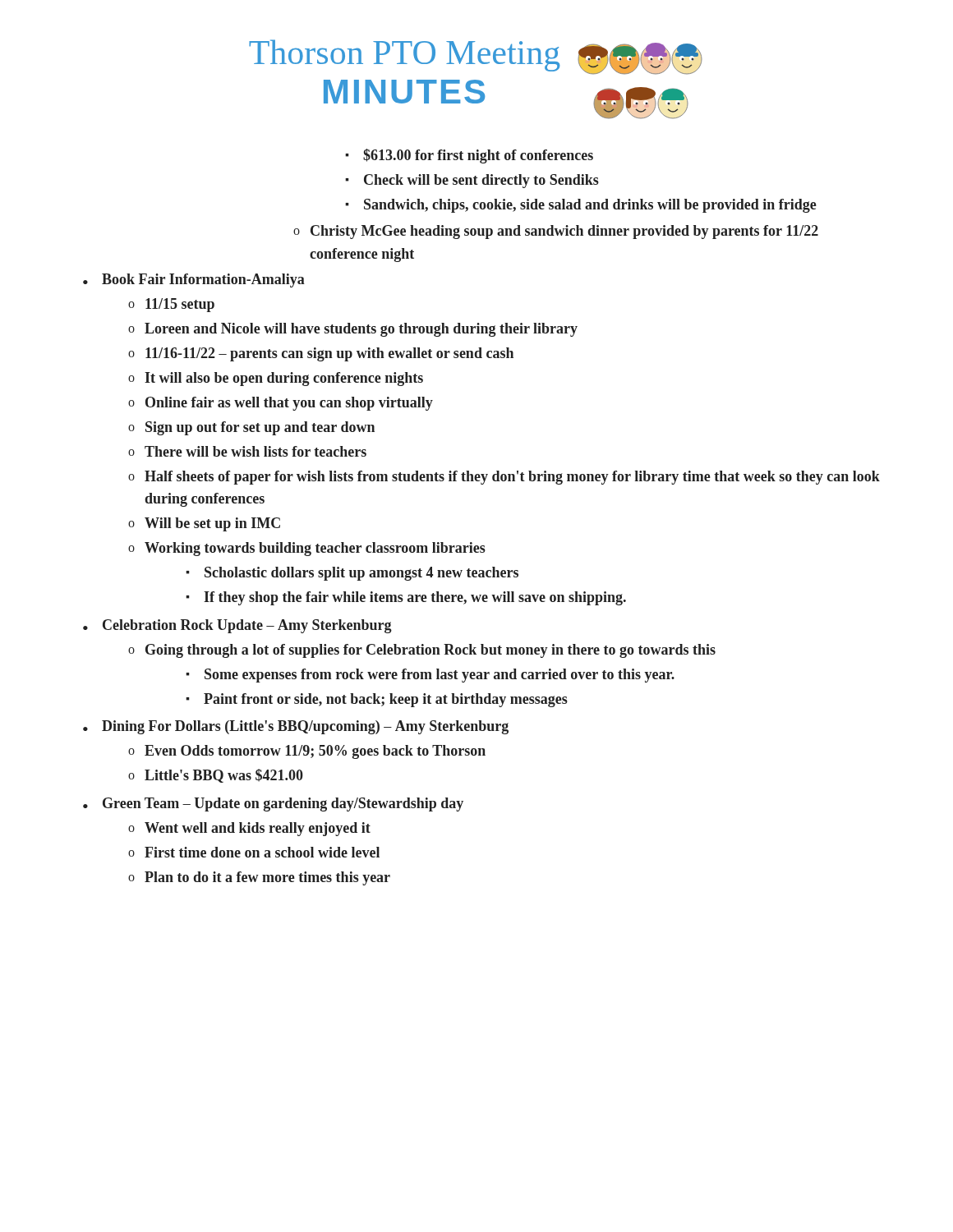Where does it say "Went well and kids really enjoyed it"?
This screenshot has height=1232, width=953.
click(257, 828)
